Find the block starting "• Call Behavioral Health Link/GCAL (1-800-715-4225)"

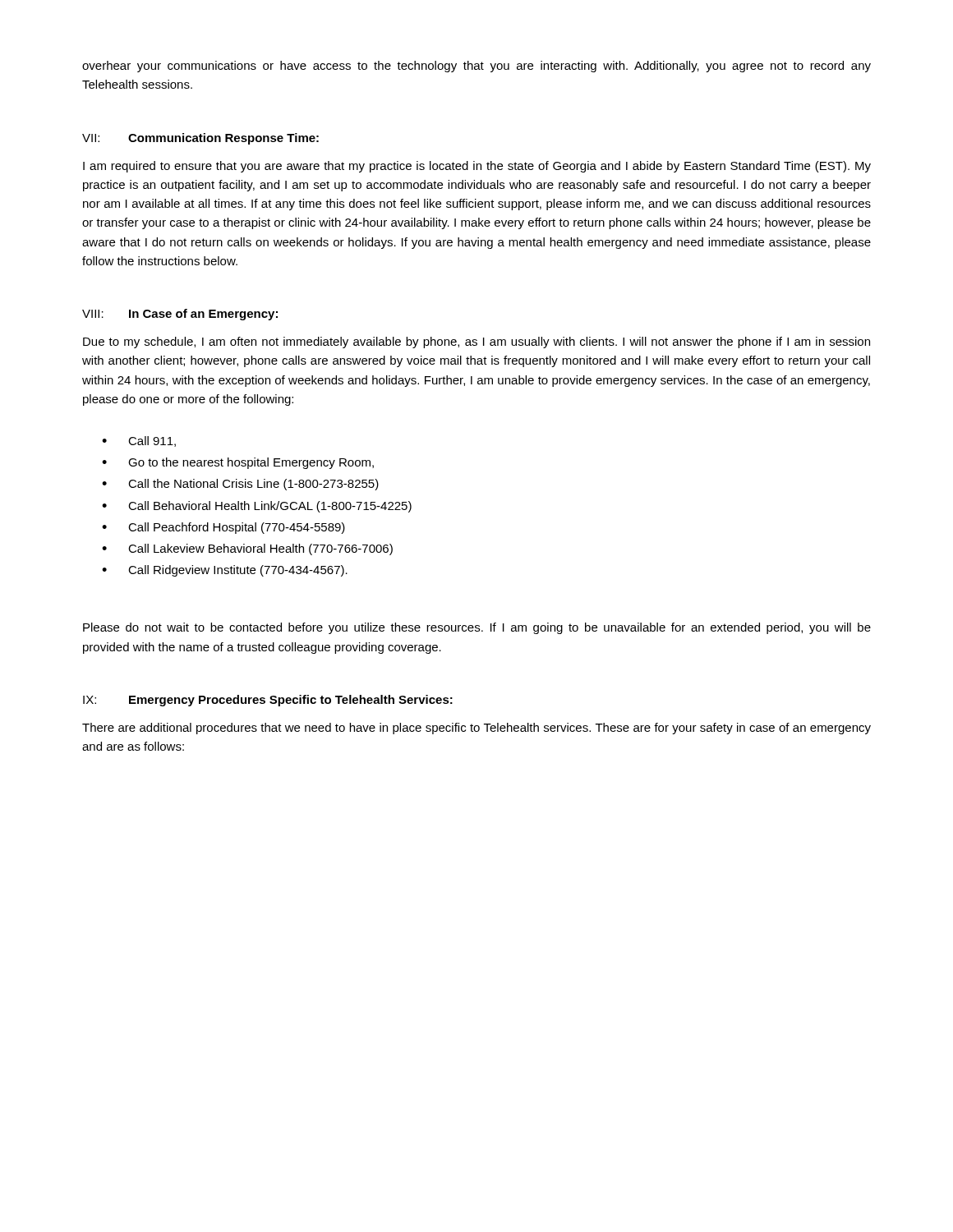pos(257,506)
